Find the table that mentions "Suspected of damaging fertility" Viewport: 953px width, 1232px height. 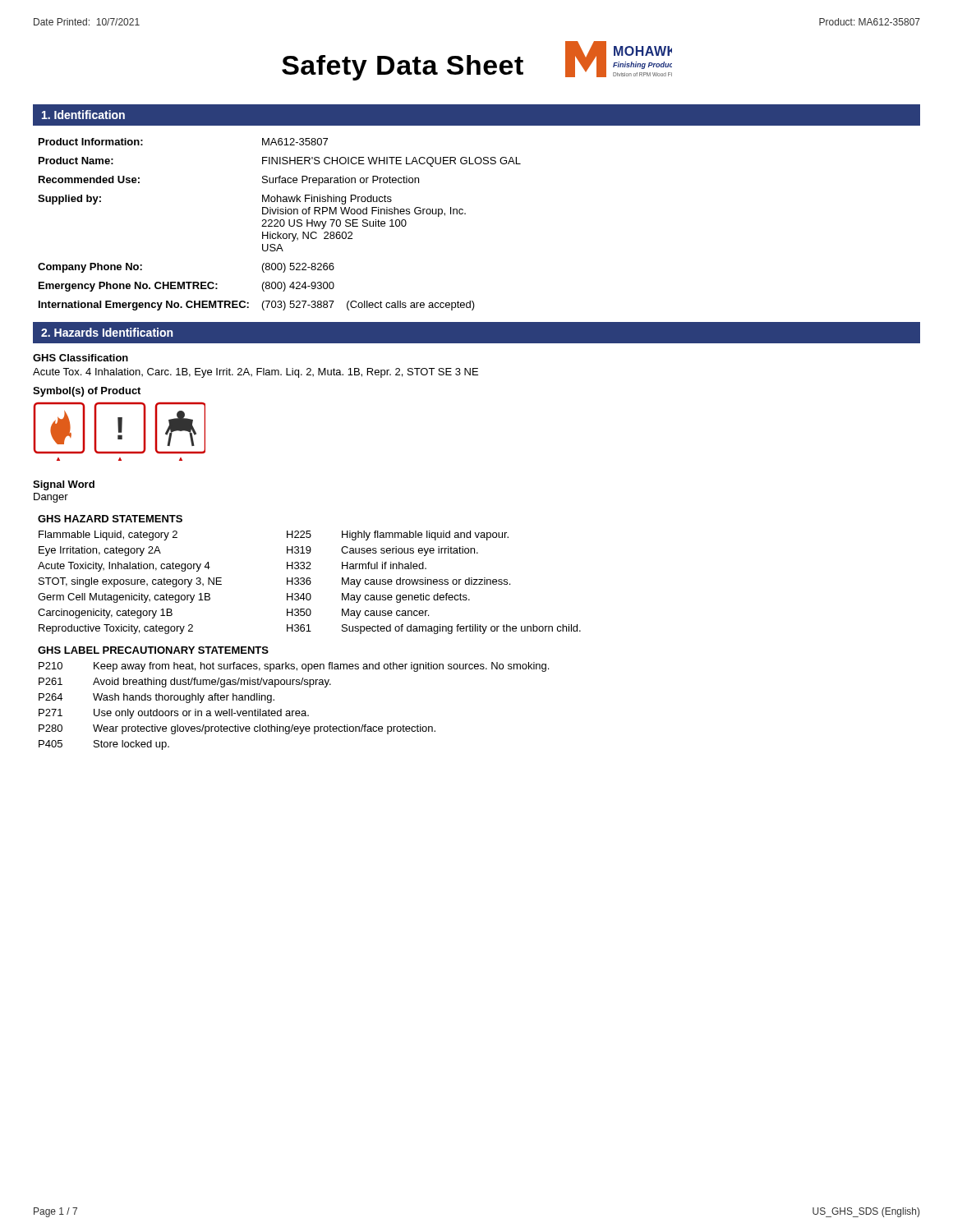point(476,573)
